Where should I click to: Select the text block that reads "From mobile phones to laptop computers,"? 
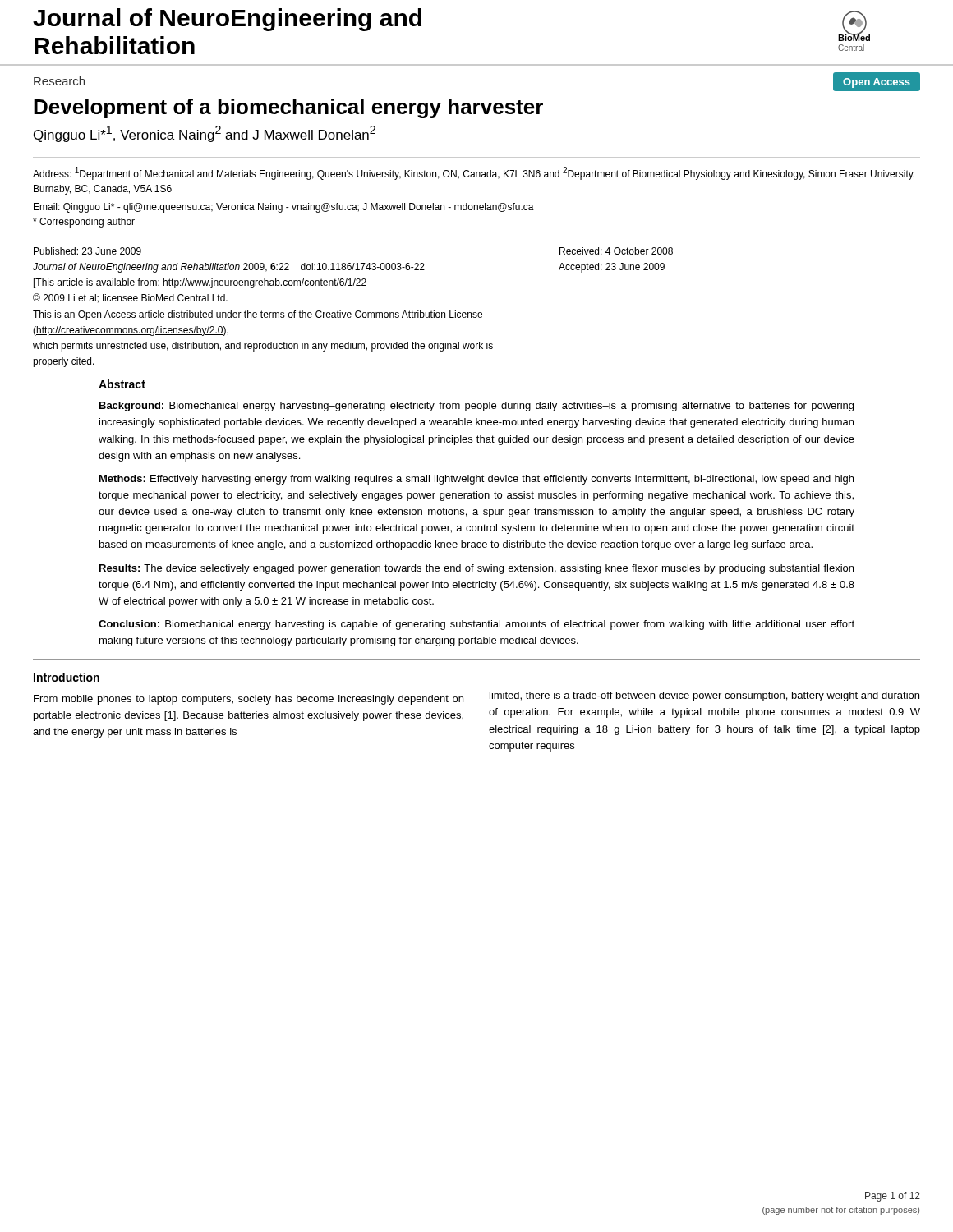(x=249, y=715)
